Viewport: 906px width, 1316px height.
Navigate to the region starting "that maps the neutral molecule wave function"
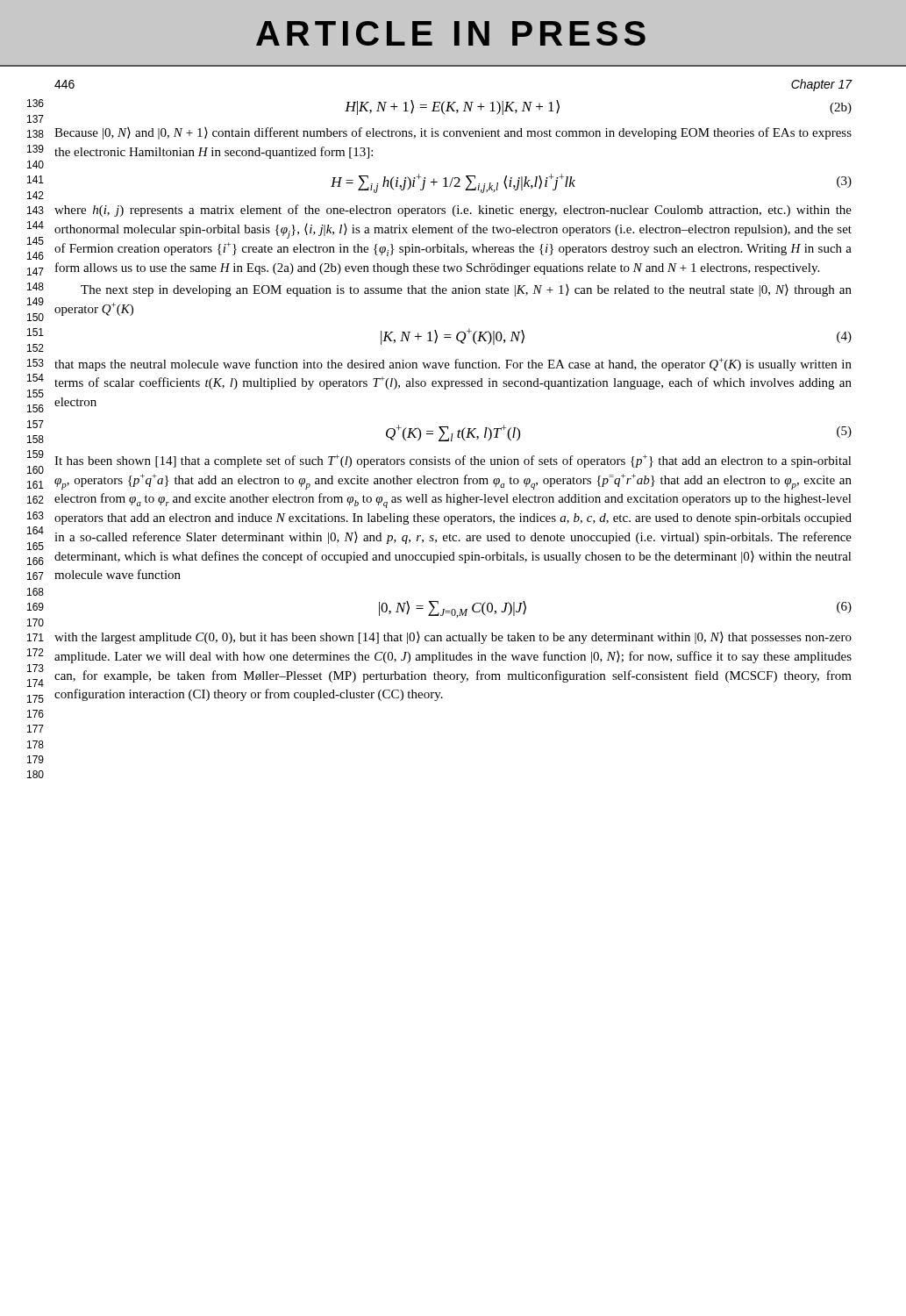tap(453, 382)
